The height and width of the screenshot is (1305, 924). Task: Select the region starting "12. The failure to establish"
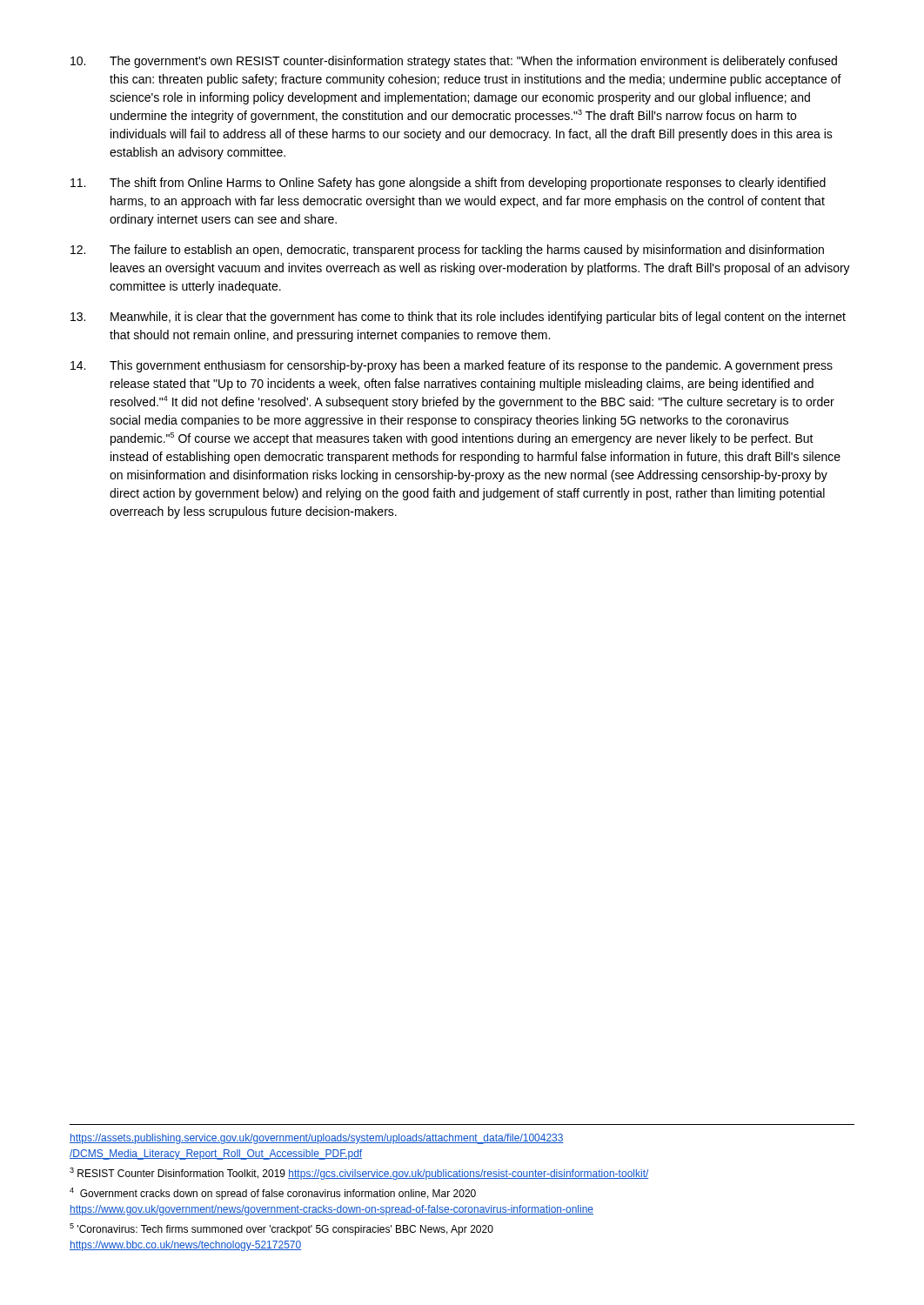click(x=462, y=268)
